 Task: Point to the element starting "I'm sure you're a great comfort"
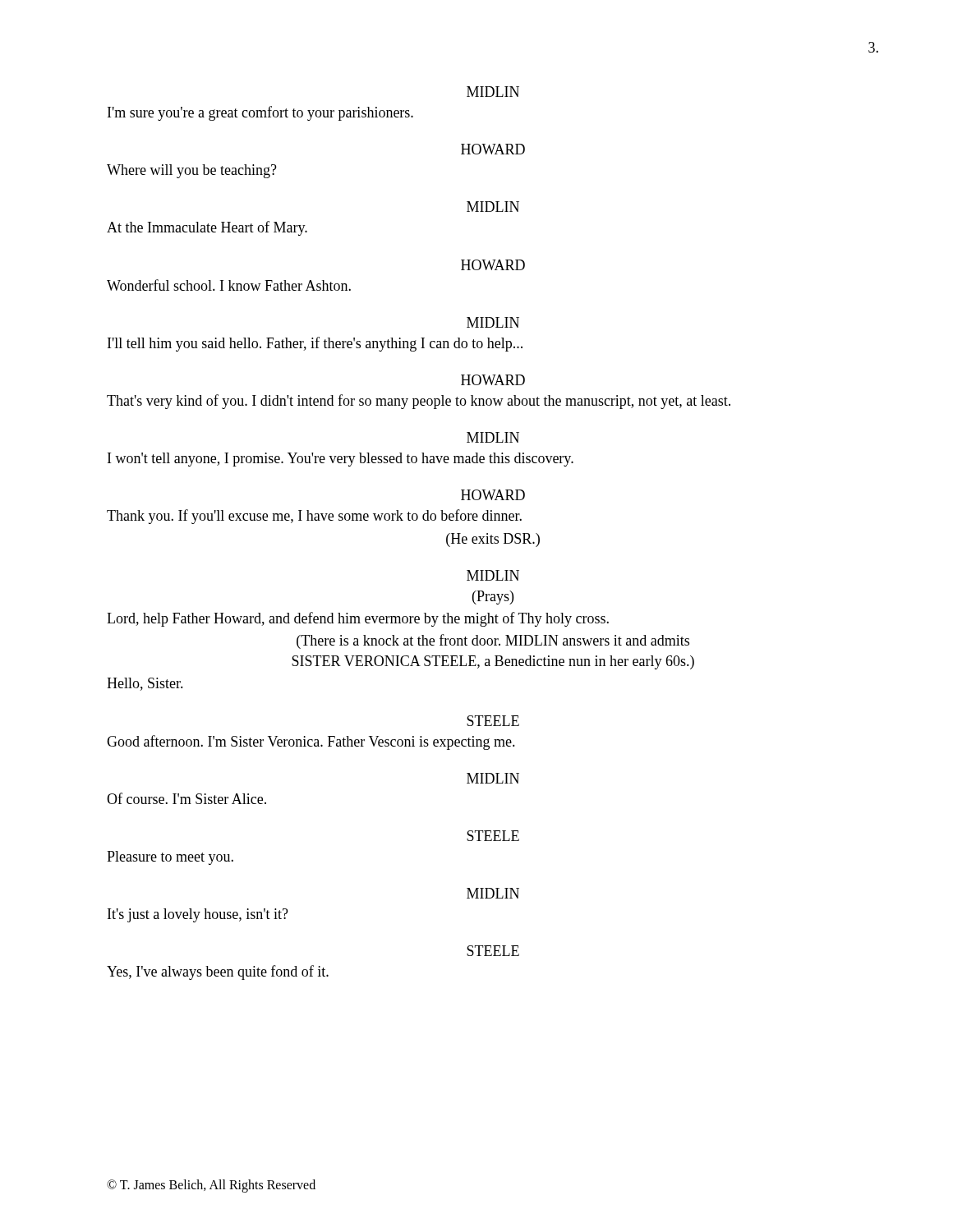(x=260, y=113)
